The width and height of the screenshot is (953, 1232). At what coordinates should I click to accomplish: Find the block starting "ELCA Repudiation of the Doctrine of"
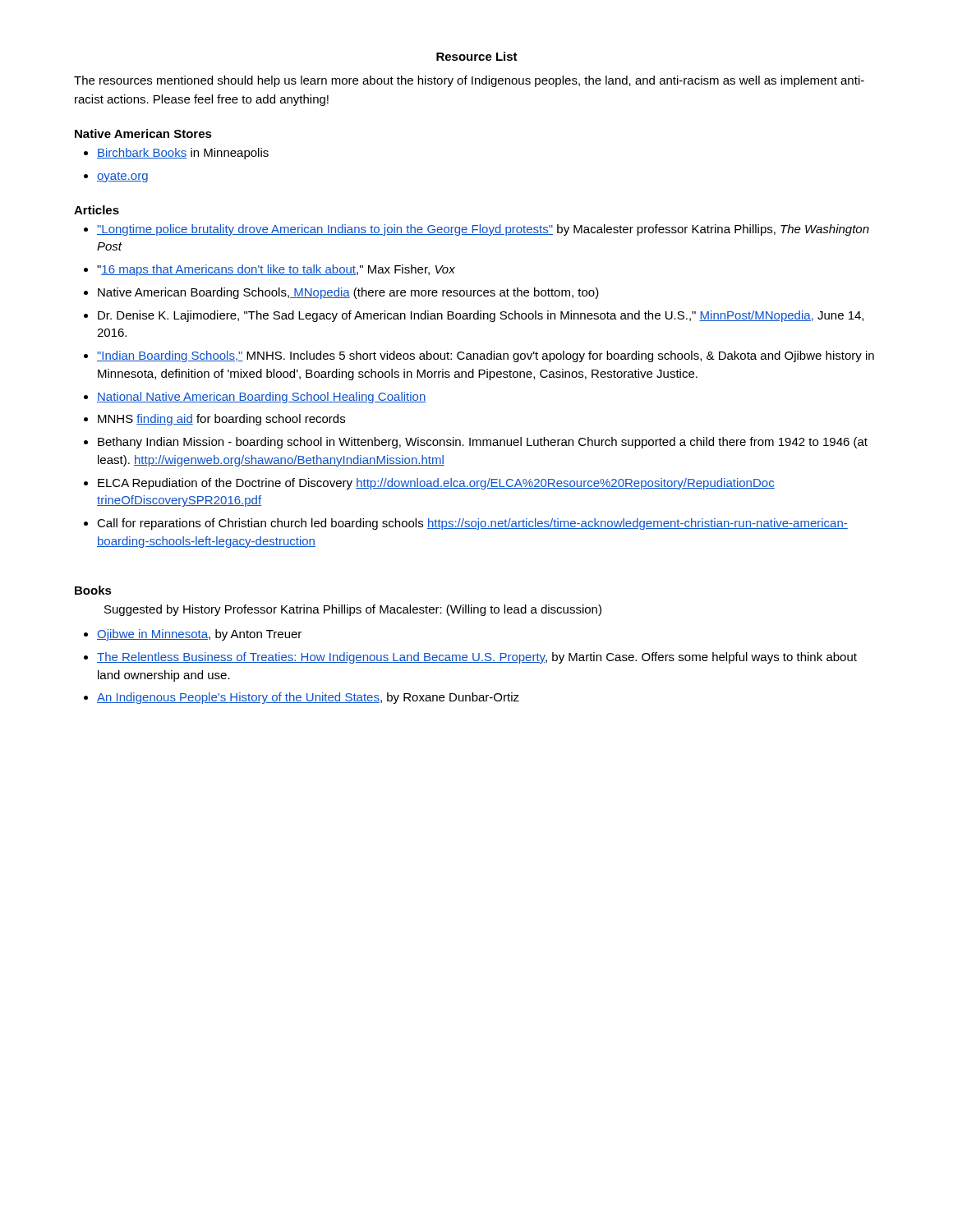pyautogui.click(x=436, y=491)
